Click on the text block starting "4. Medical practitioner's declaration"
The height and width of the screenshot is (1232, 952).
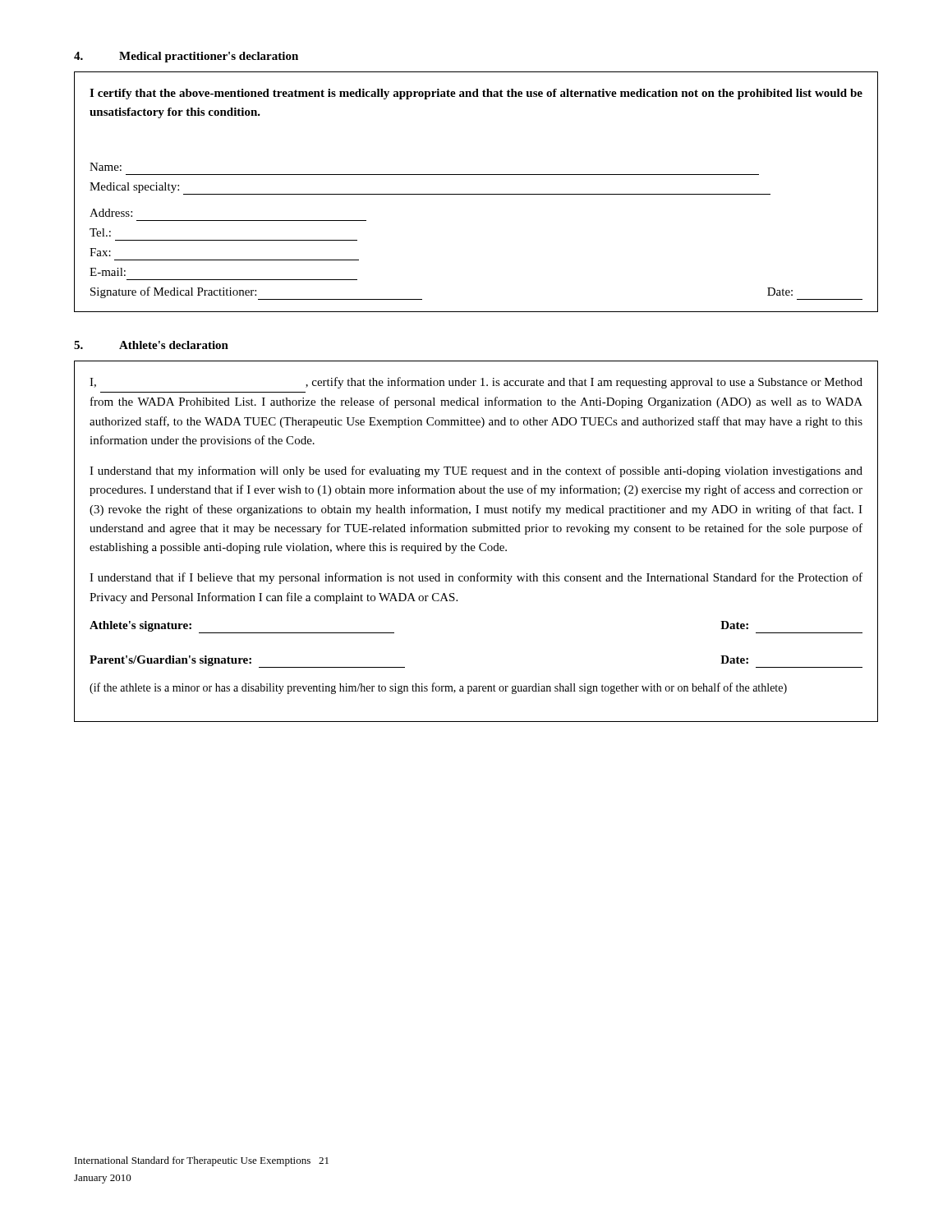pyautogui.click(x=186, y=56)
